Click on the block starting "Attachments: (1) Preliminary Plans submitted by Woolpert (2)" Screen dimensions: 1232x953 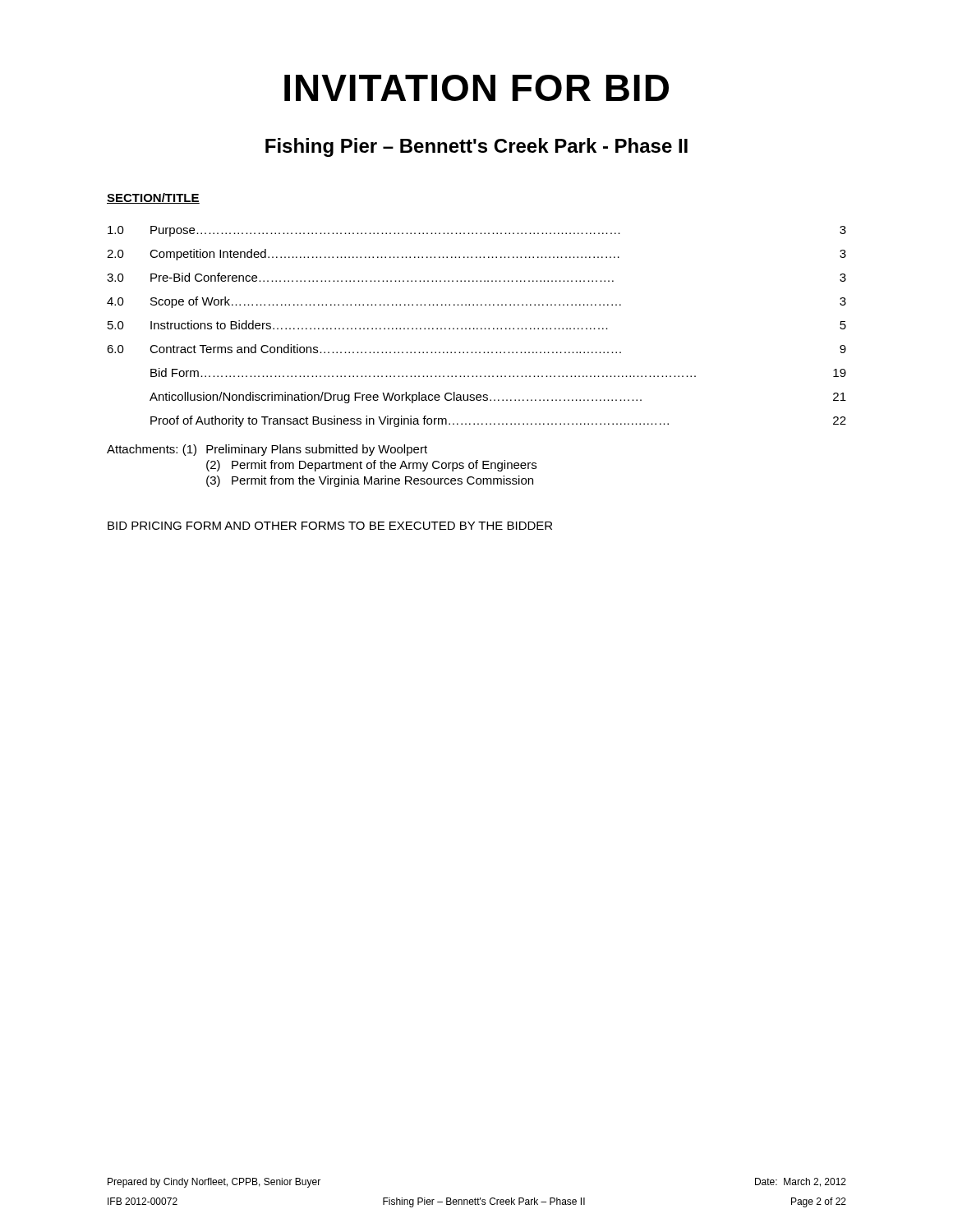click(322, 465)
